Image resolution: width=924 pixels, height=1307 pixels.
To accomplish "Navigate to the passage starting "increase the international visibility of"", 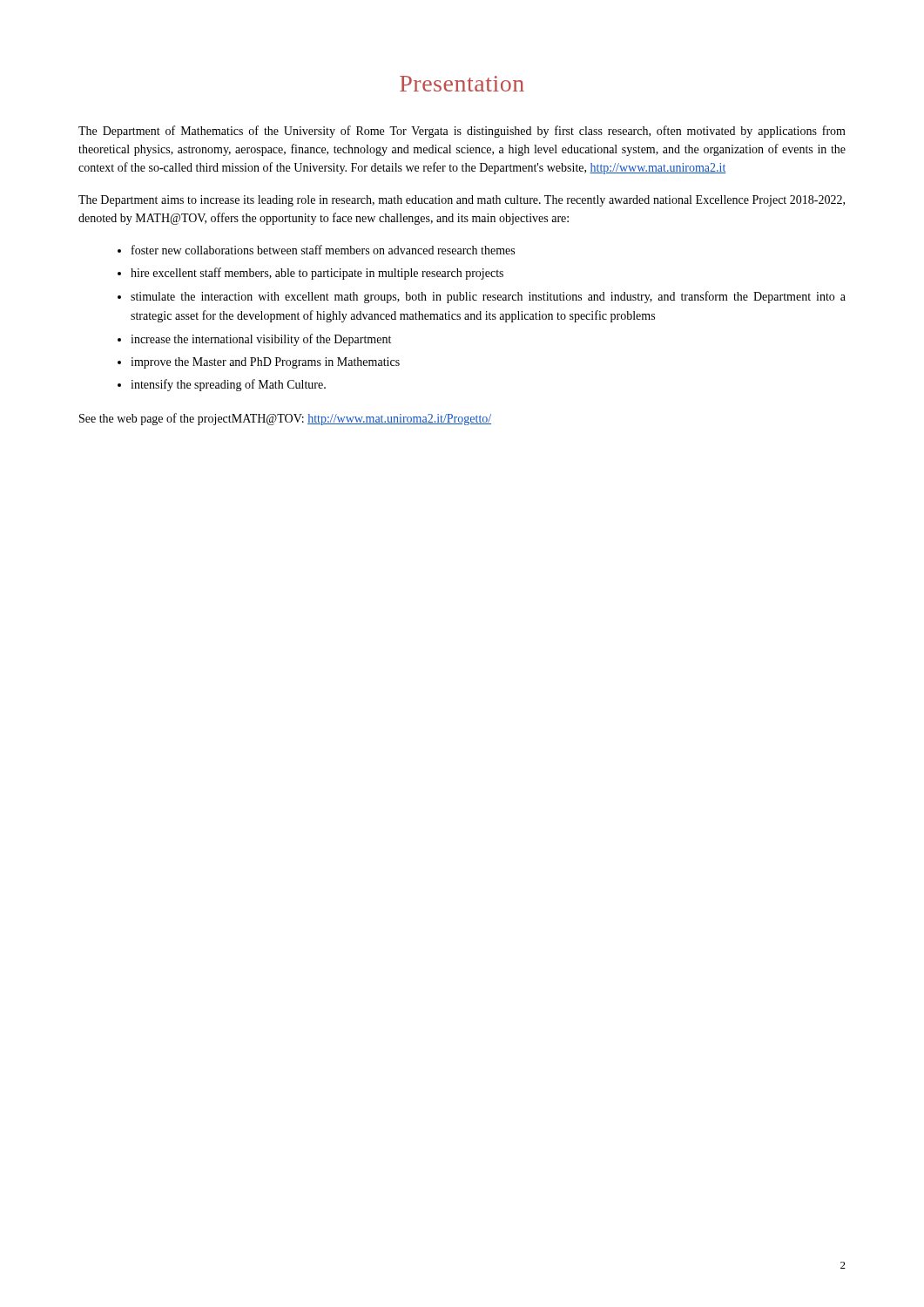I will click(261, 339).
